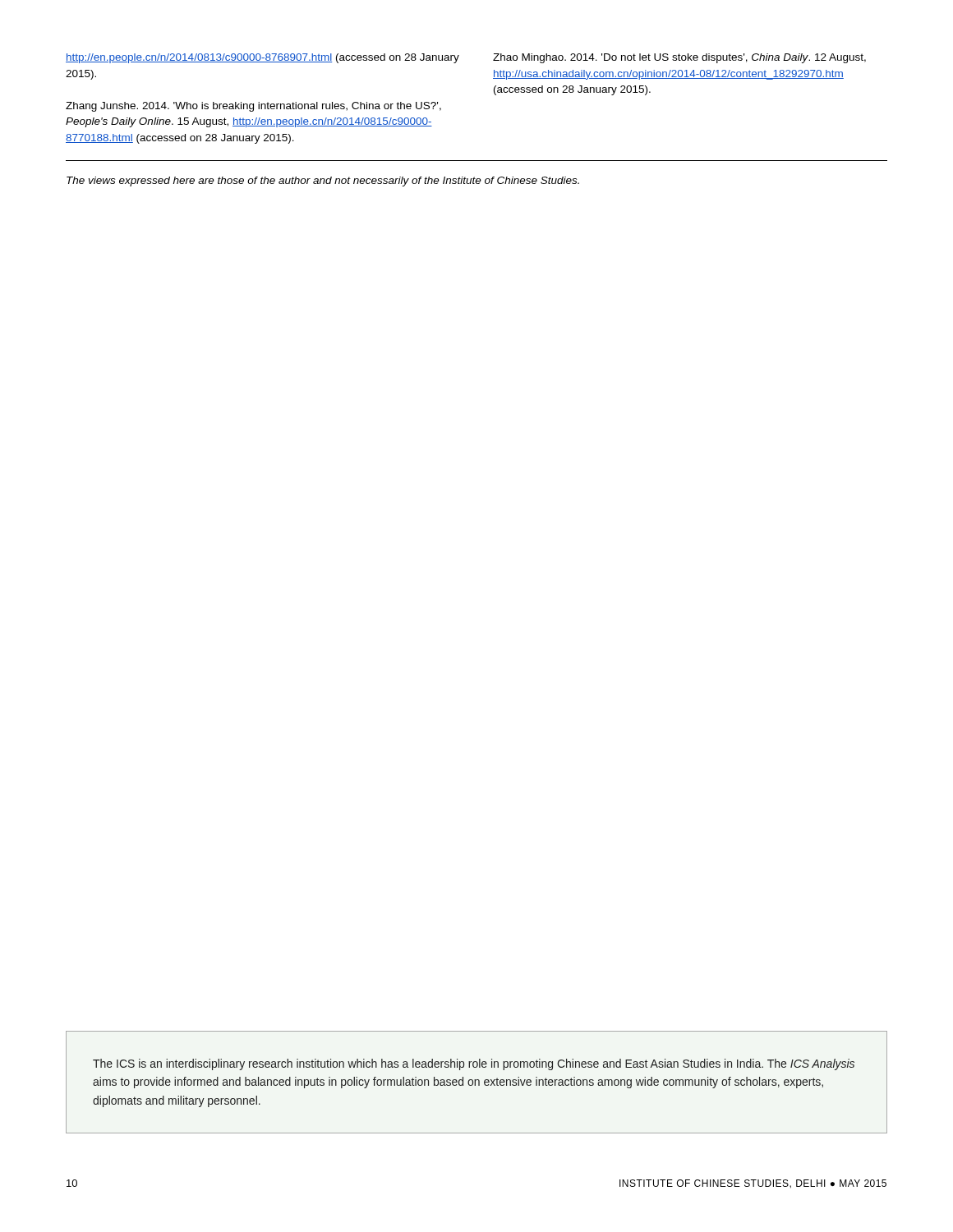The width and height of the screenshot is (953, 1232).
Task: Select the text block starting "The ICS is an interdisciplinary"
Action: [x=474, y=1082]
